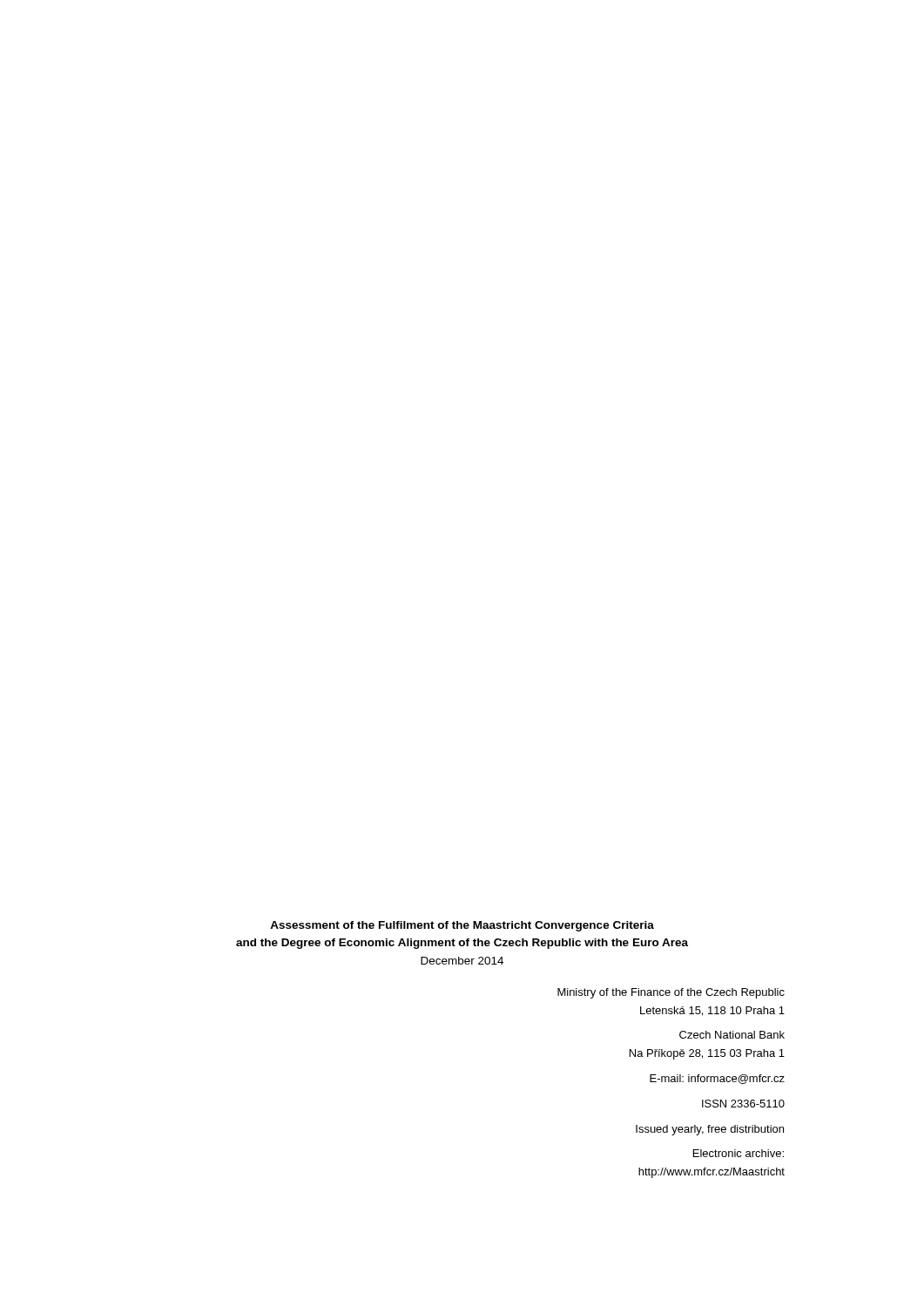
Task: Locate the block of text that opens with "Issued yearly, free"
Action: pos(710,1130)
